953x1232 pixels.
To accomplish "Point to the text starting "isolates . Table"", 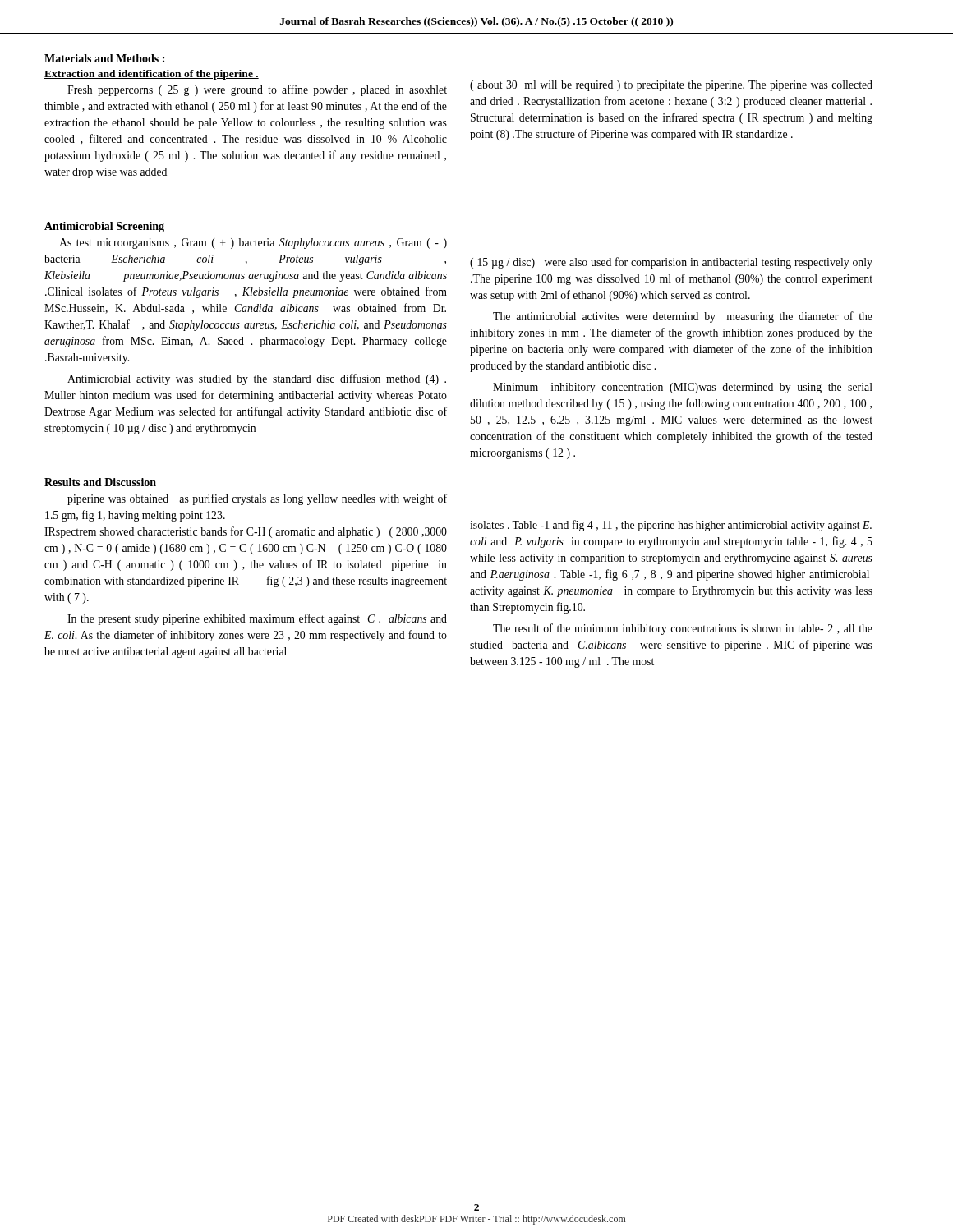I will [x=671, y=594].
